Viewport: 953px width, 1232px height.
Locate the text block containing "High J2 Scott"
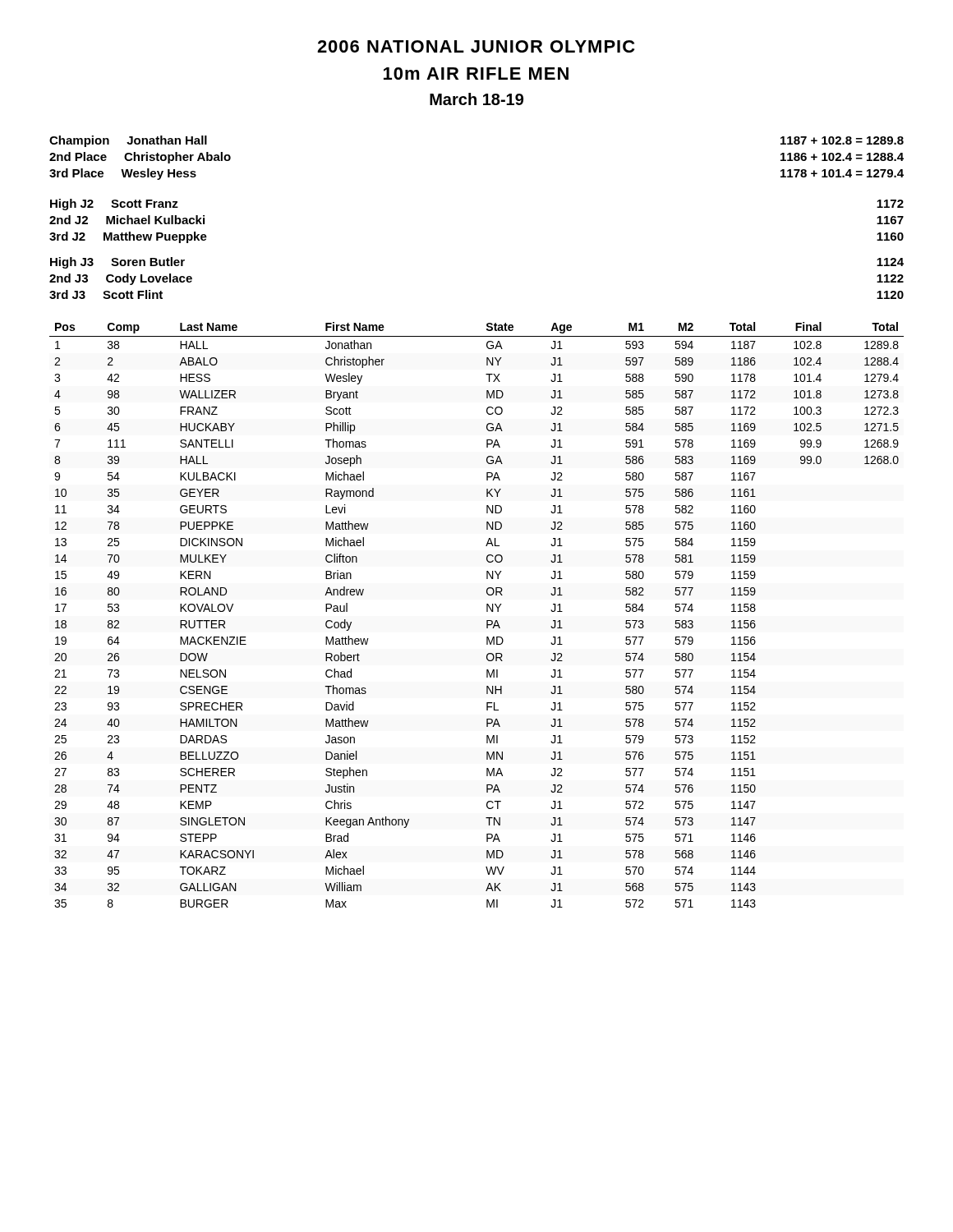[x=128, y=220]
